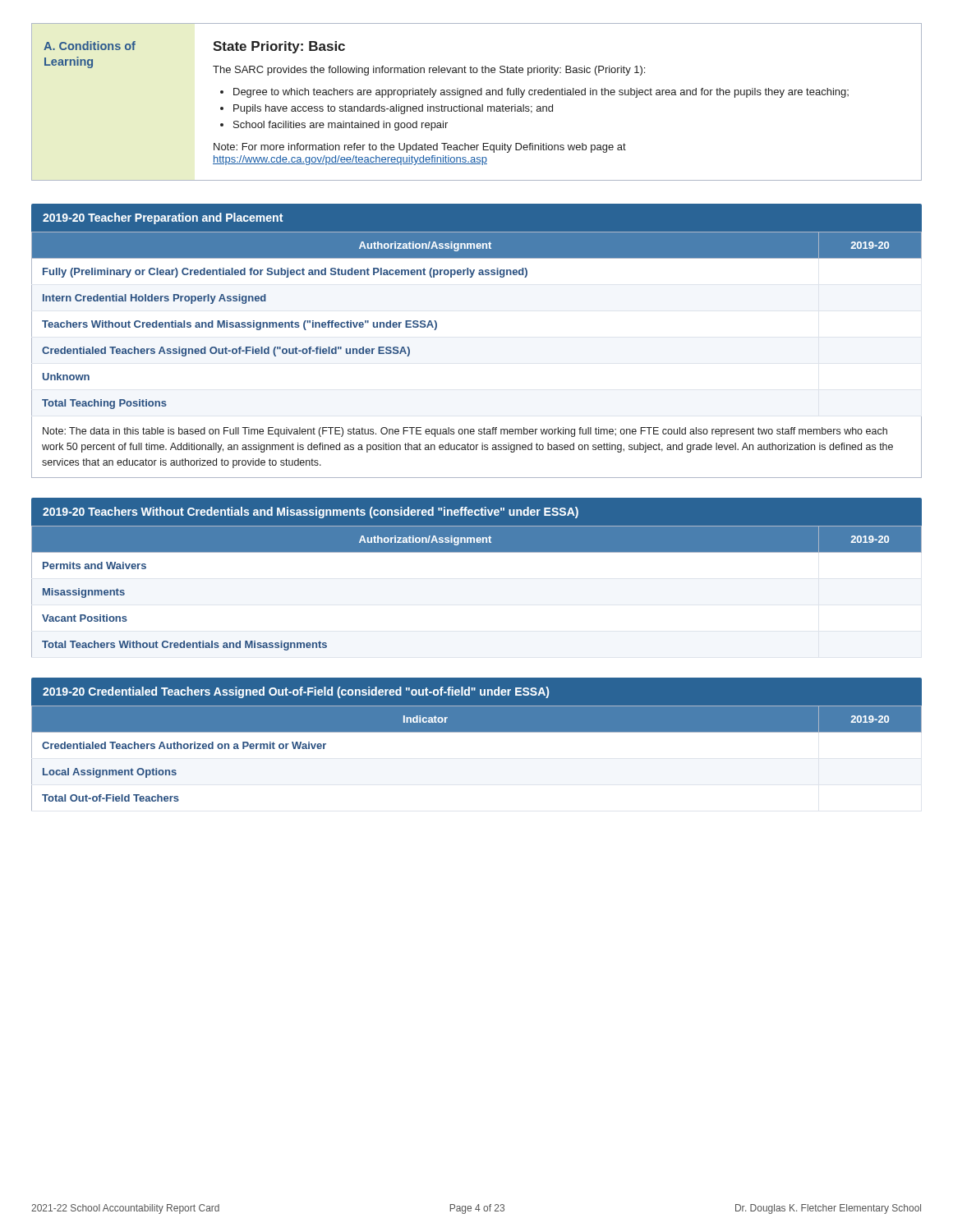This screenshot has width=953, height=1232.
Task: Click the passage that begins "Degree to which teachers are appropriately assigned and"
Action: tap(541, 92)
